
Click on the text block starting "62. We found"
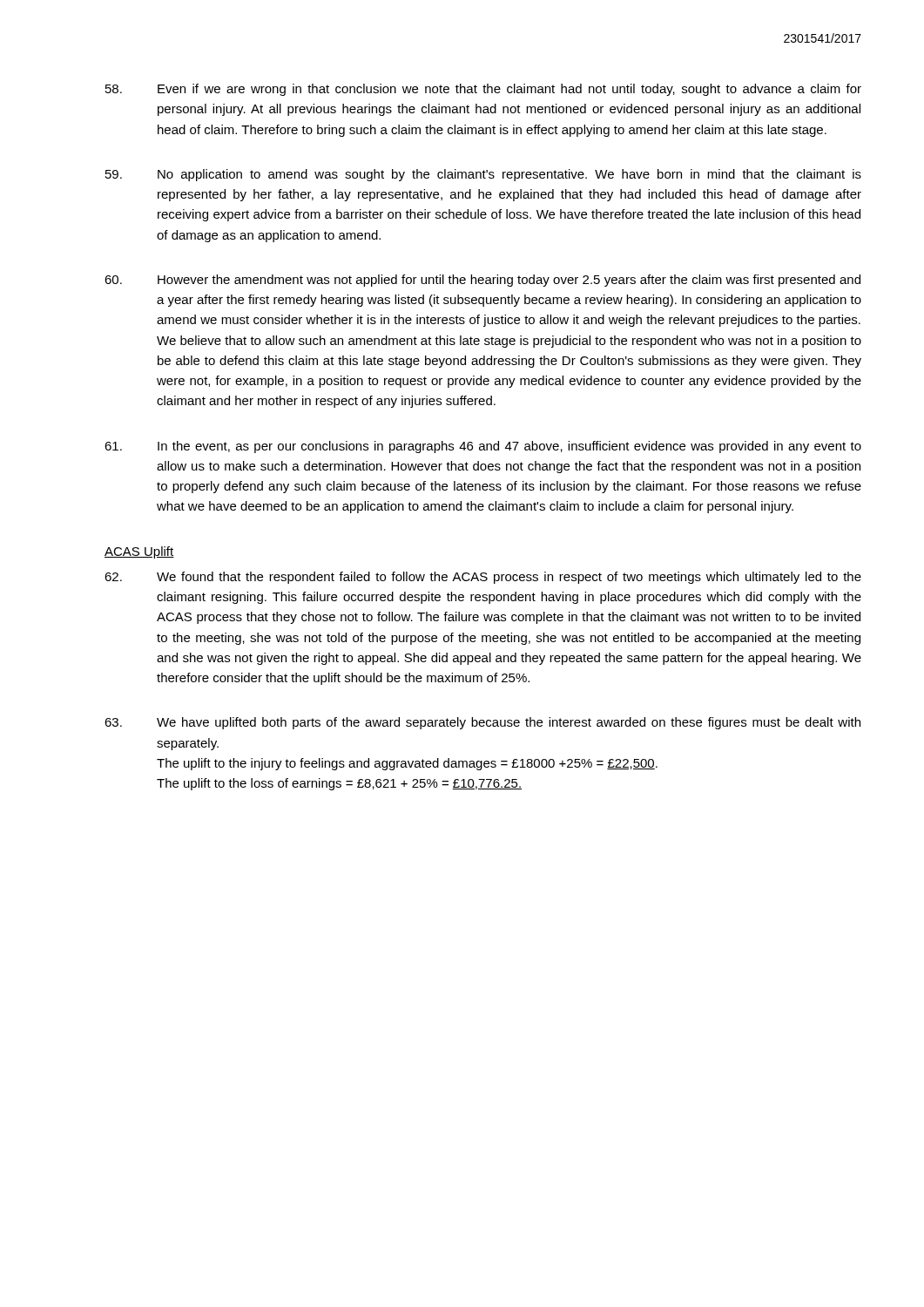pyautogui.click(x=483, y=627)
